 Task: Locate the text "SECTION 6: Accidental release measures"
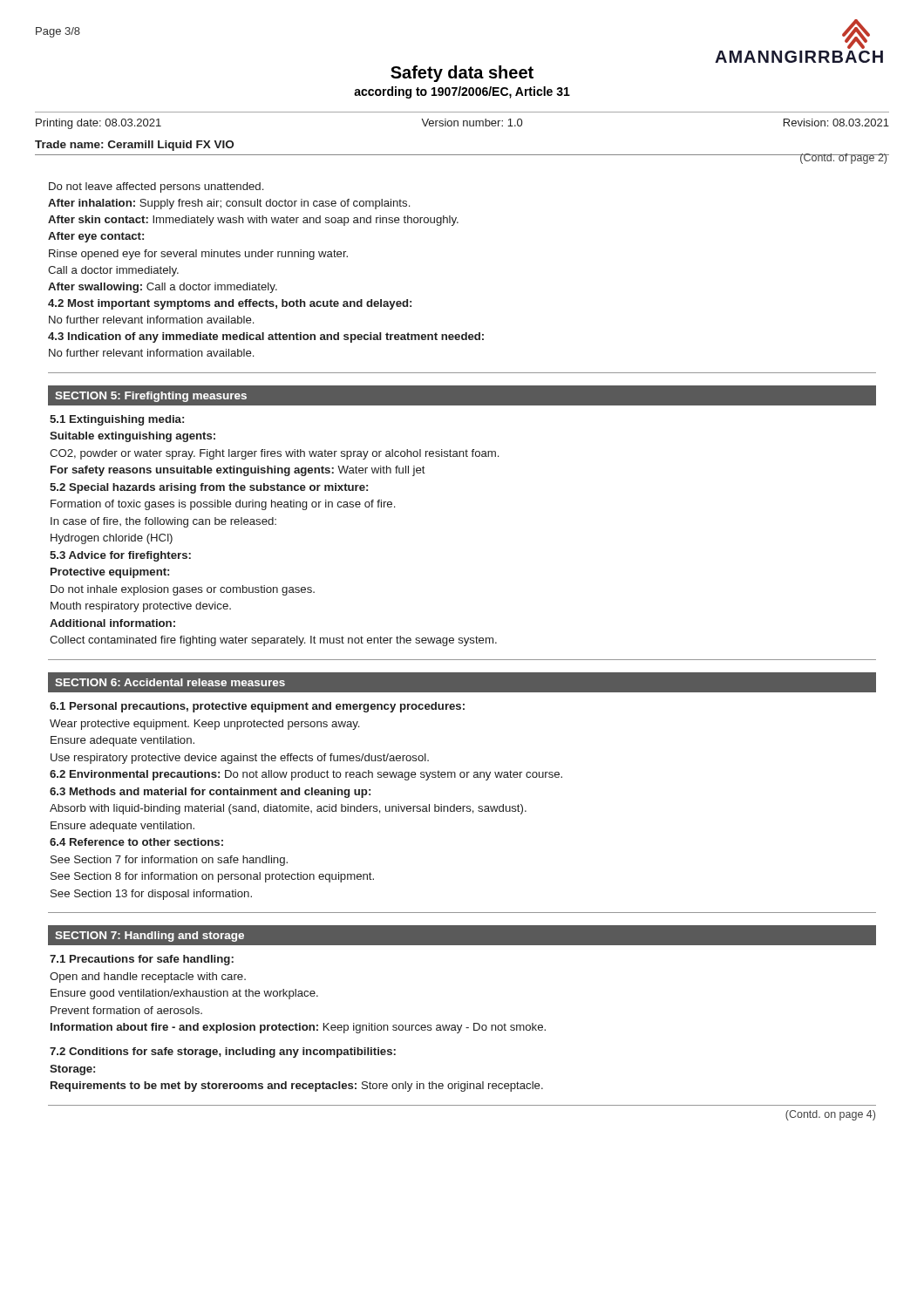[170, 682]
